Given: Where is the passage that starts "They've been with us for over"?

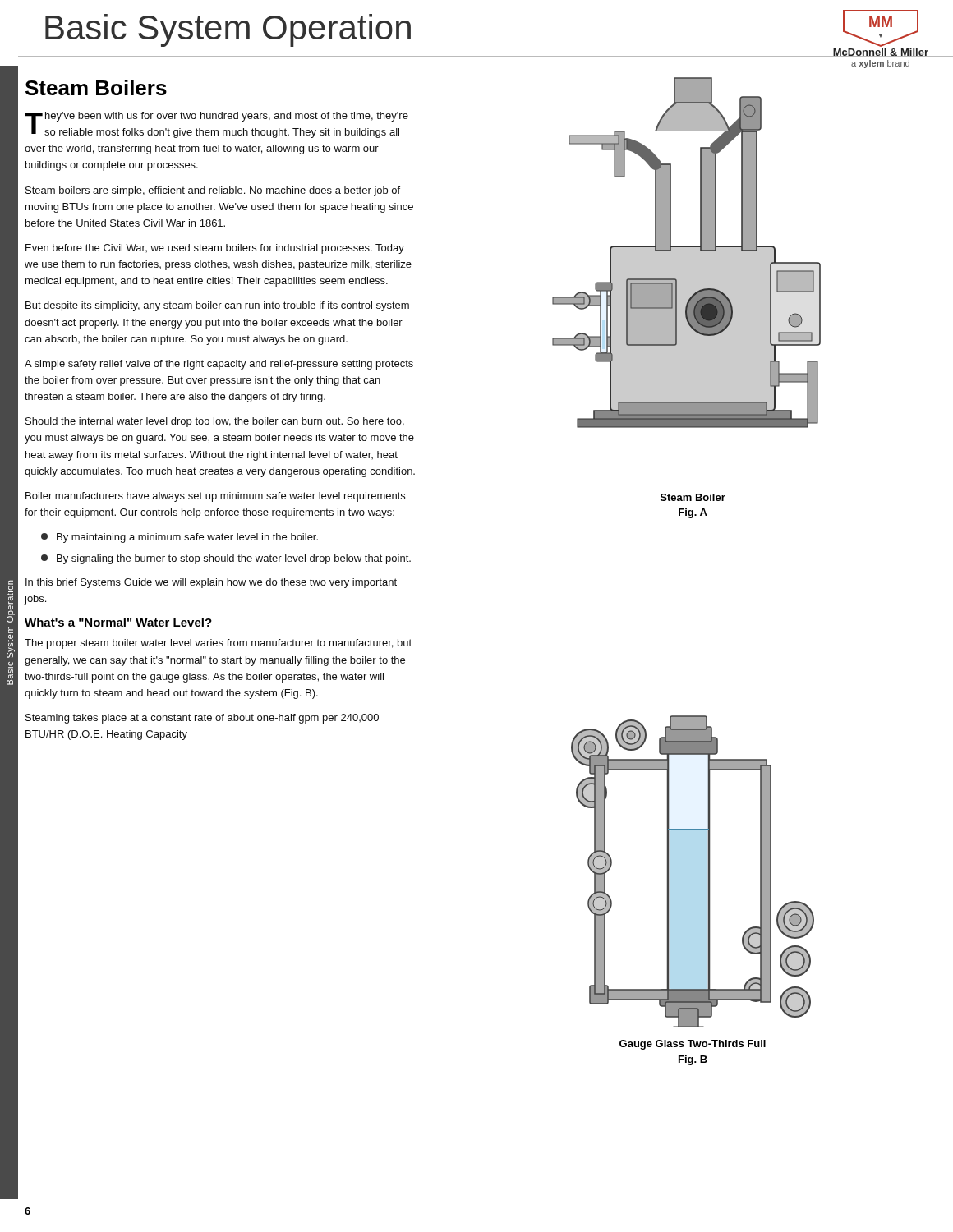Looking at the screenshot, I should (x=216, y=139).
